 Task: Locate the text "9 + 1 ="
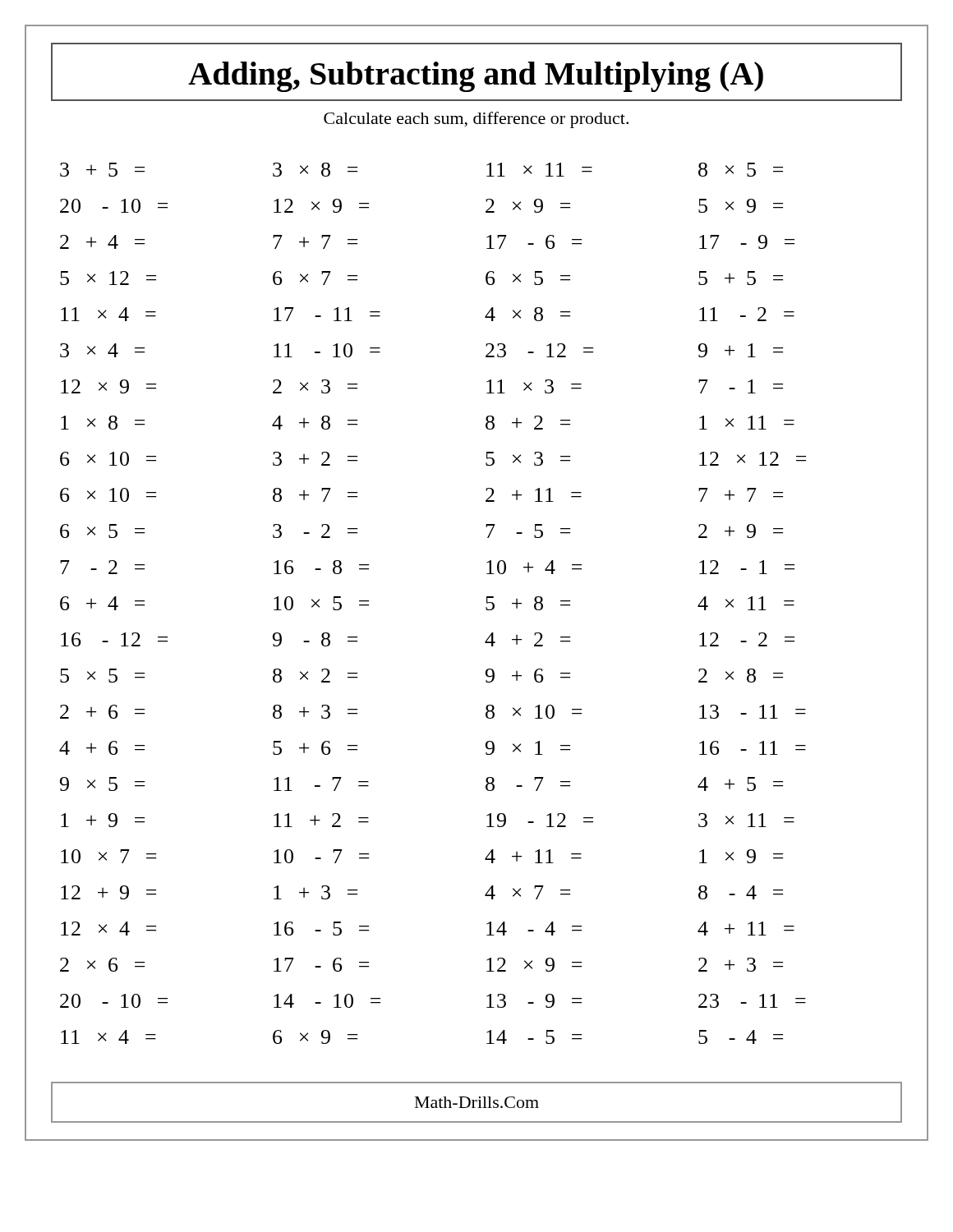pyautogui.click(x=741, y=351)
